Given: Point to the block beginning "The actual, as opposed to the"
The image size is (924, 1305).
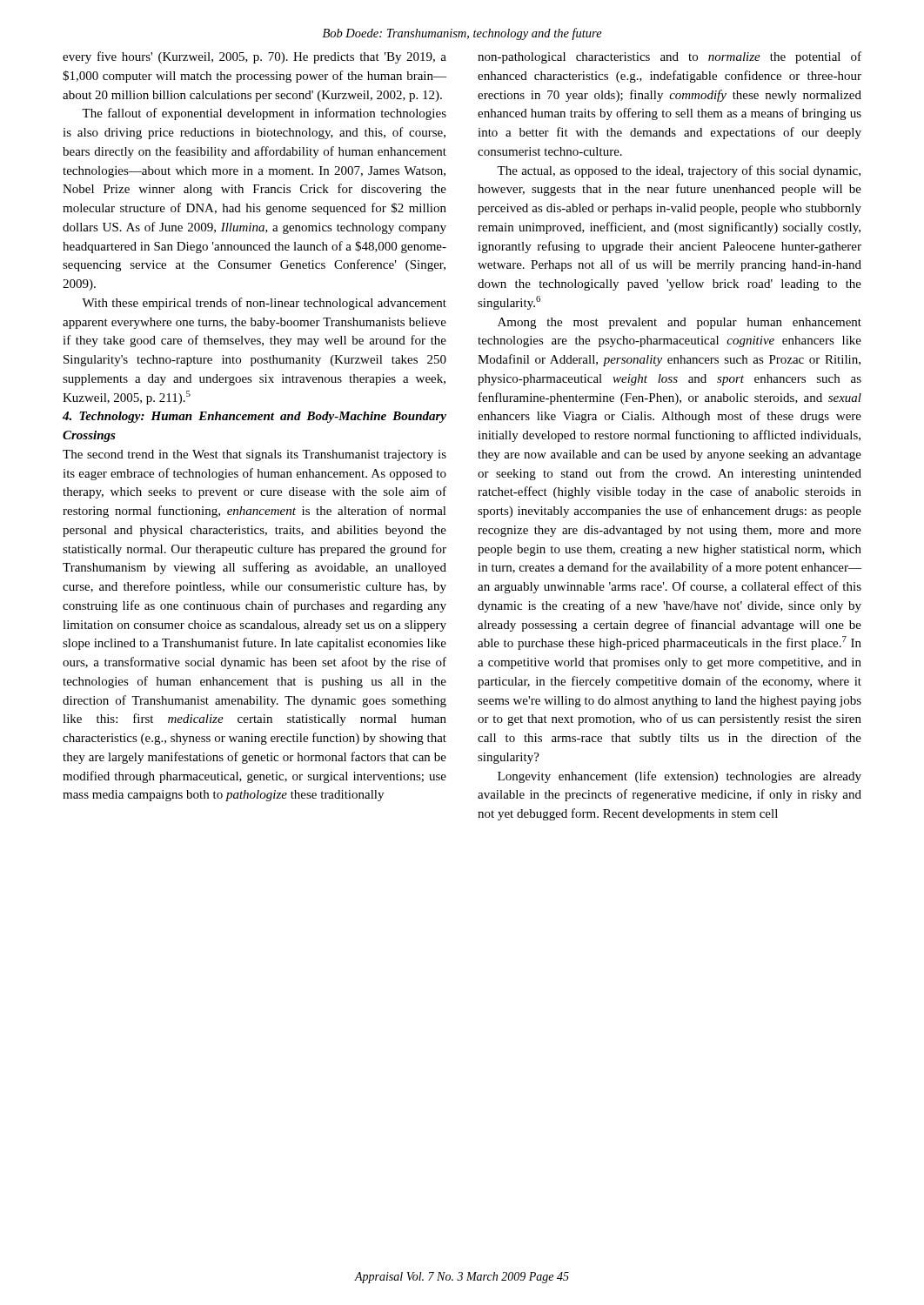Looking at the screenshot, I should [669, 236].
